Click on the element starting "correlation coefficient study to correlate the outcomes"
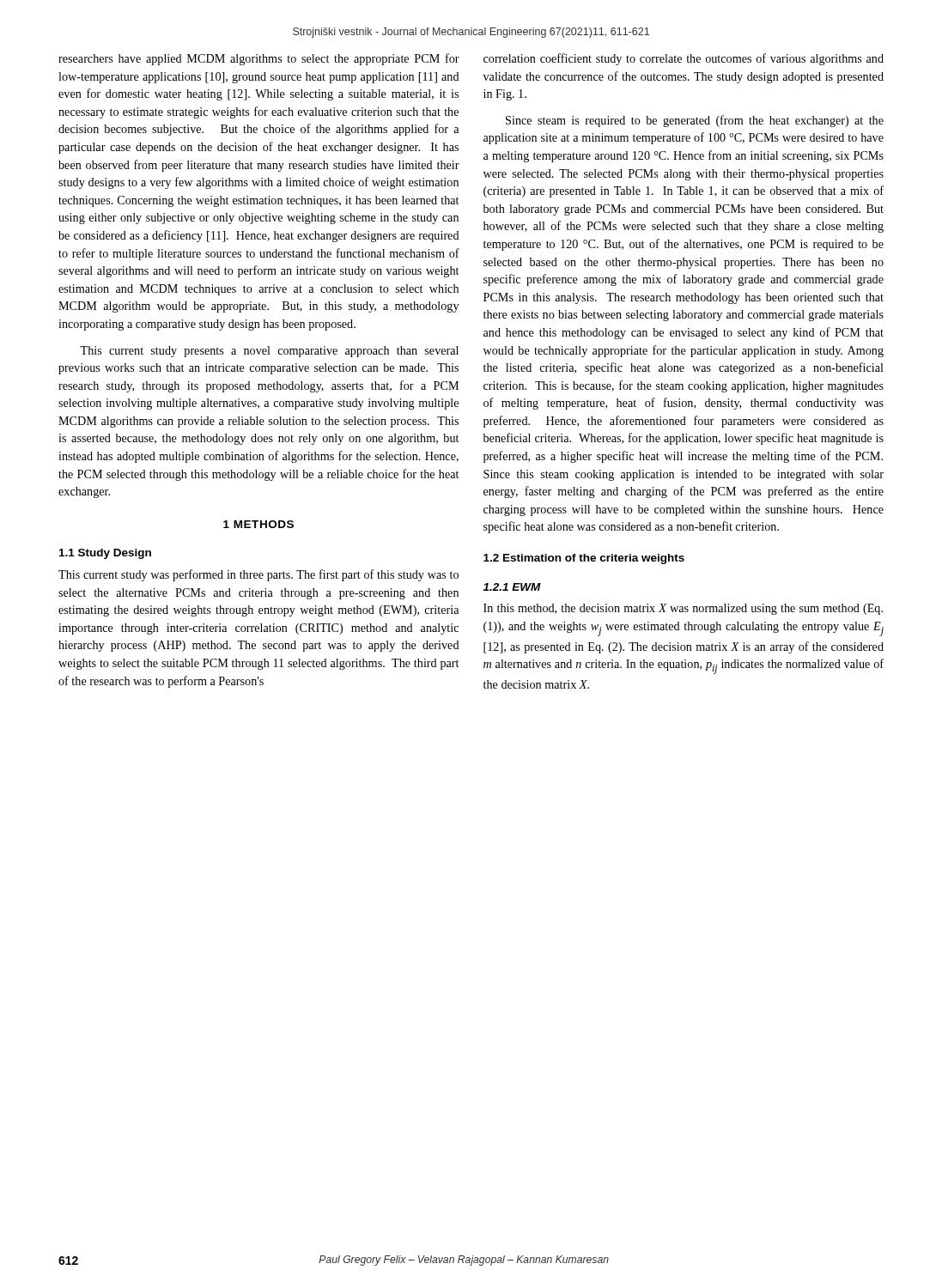Screen dimensions: 1288x942 pos(683,76)
